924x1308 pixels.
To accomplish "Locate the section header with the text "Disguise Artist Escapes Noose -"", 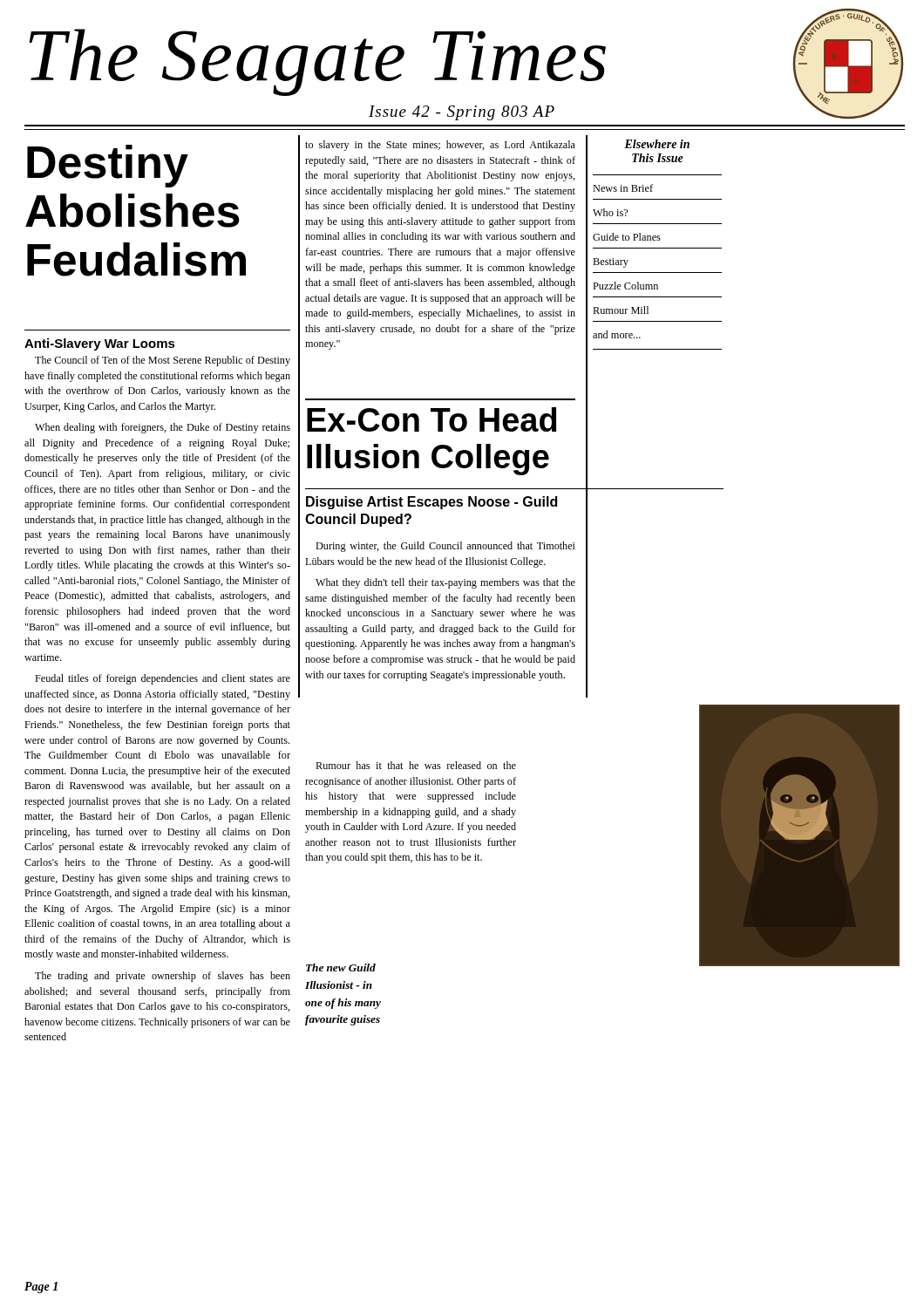I will tap(514, 508).
